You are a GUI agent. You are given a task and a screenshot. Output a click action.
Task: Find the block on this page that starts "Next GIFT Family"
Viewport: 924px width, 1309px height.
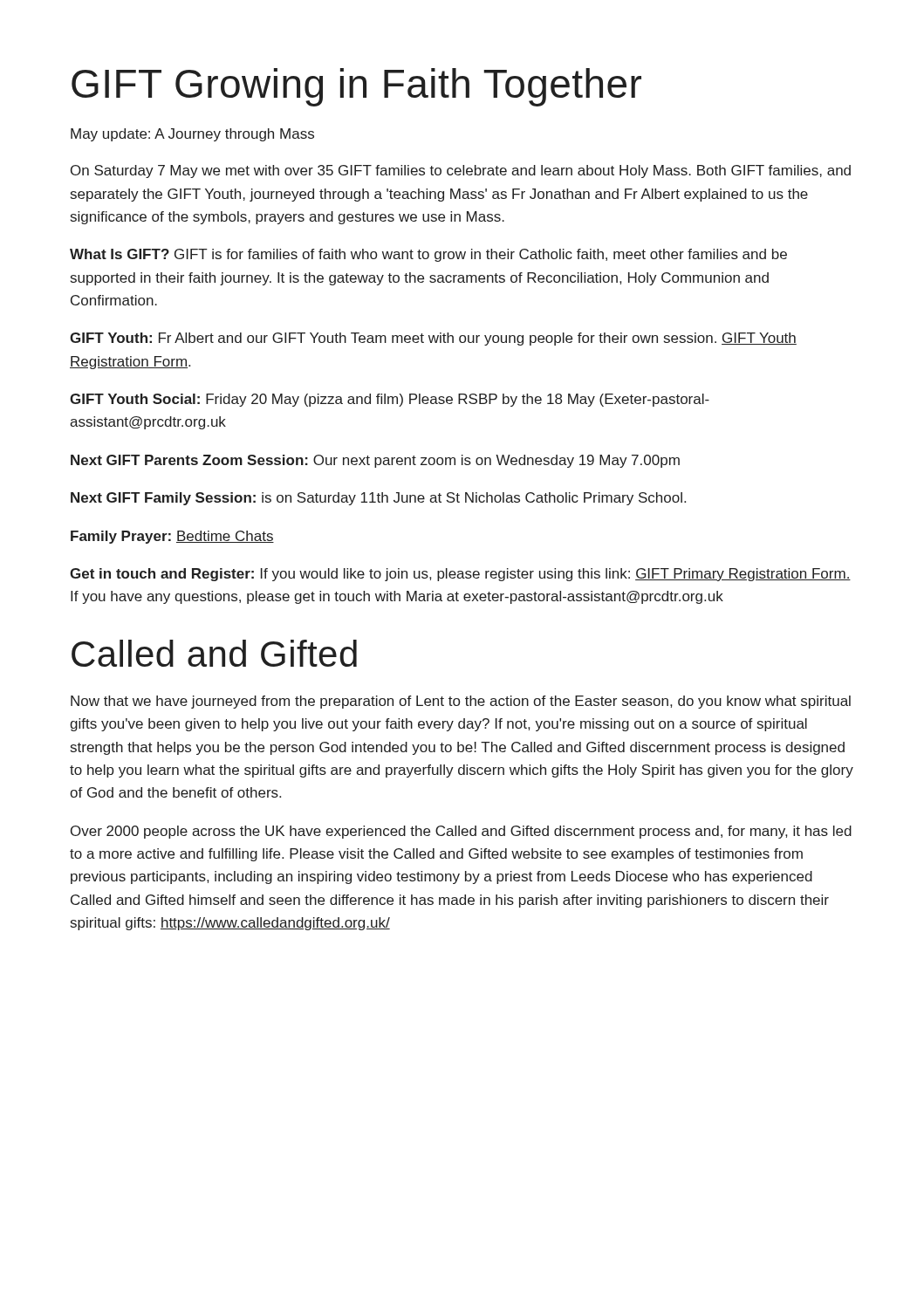click(462, 499)
